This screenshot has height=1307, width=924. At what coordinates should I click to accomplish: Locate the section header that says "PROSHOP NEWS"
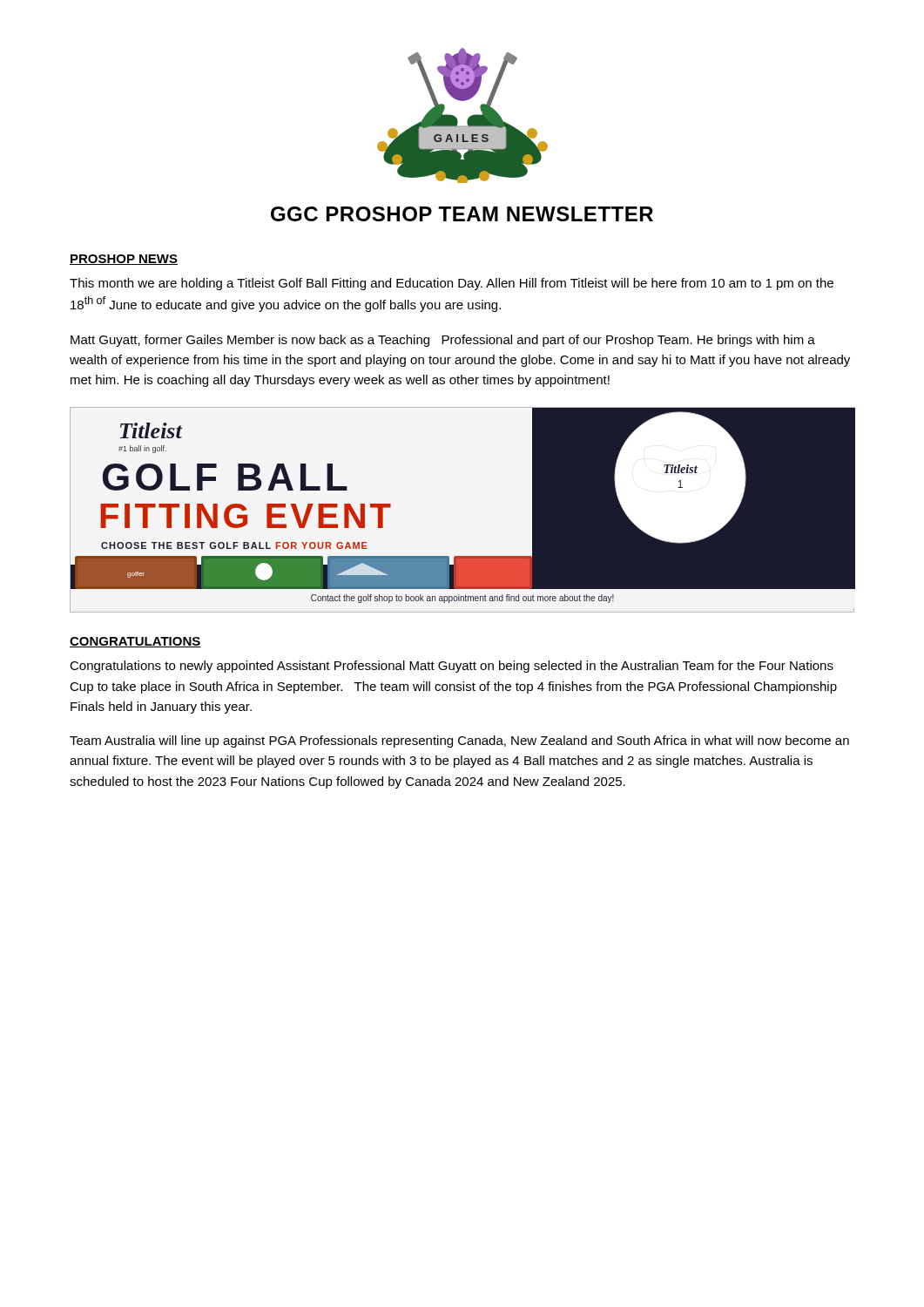[124, 258]
